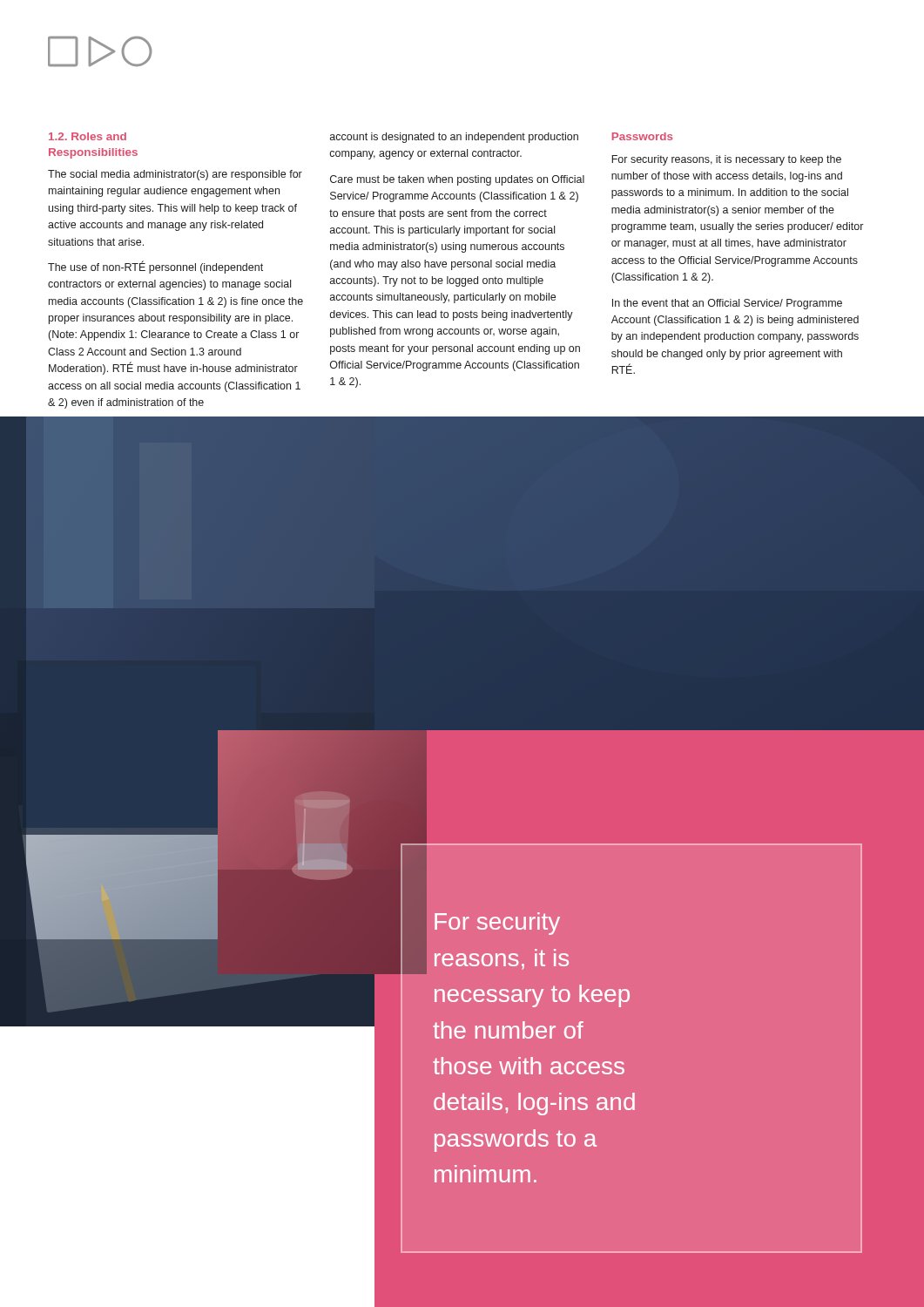Click on the photo
The image size is (924, 1307).
(462, 862)
